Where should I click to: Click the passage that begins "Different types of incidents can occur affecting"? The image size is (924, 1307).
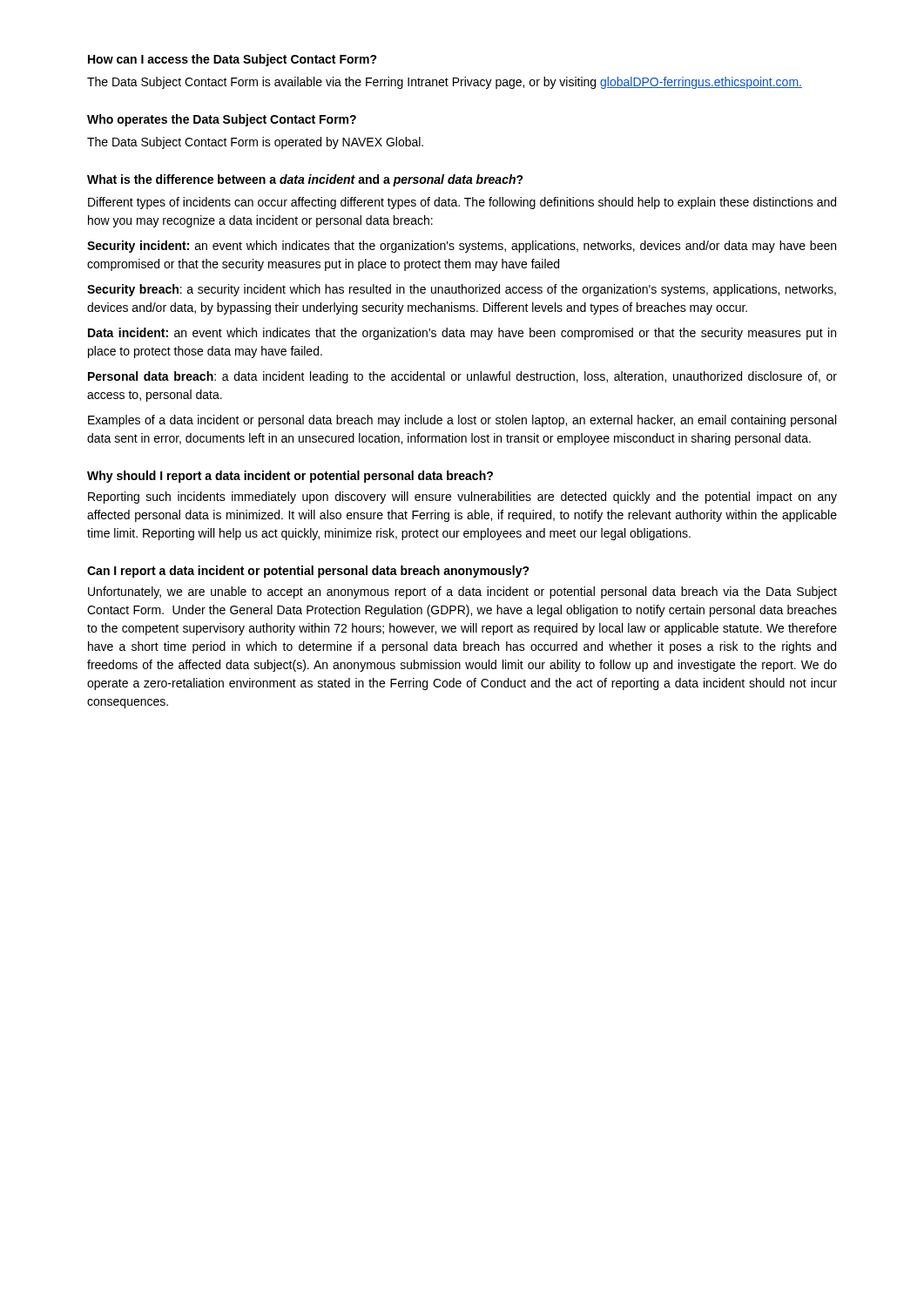(x=462, y=211)
